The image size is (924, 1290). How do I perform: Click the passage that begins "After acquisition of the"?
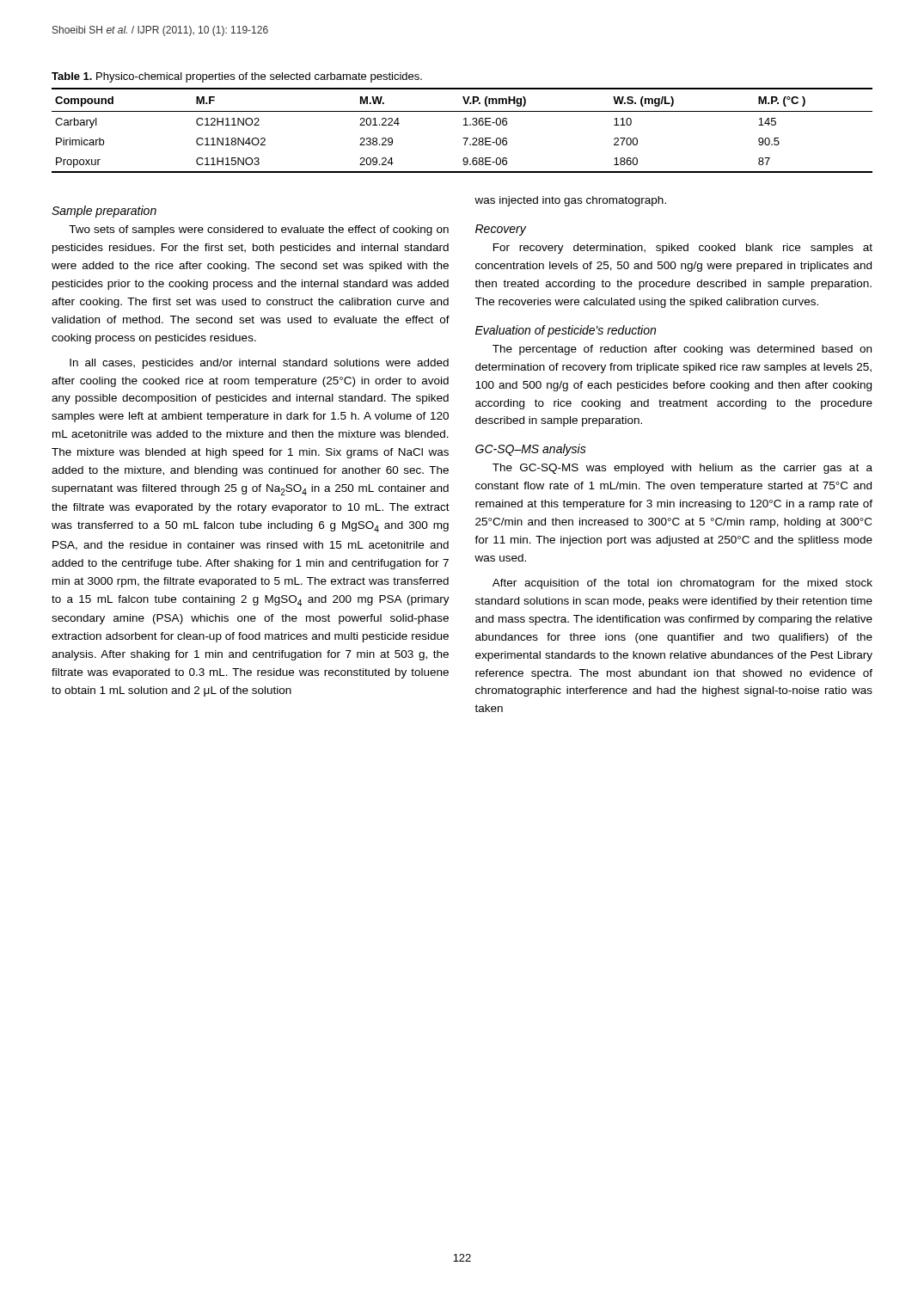[x=674, y=646]
